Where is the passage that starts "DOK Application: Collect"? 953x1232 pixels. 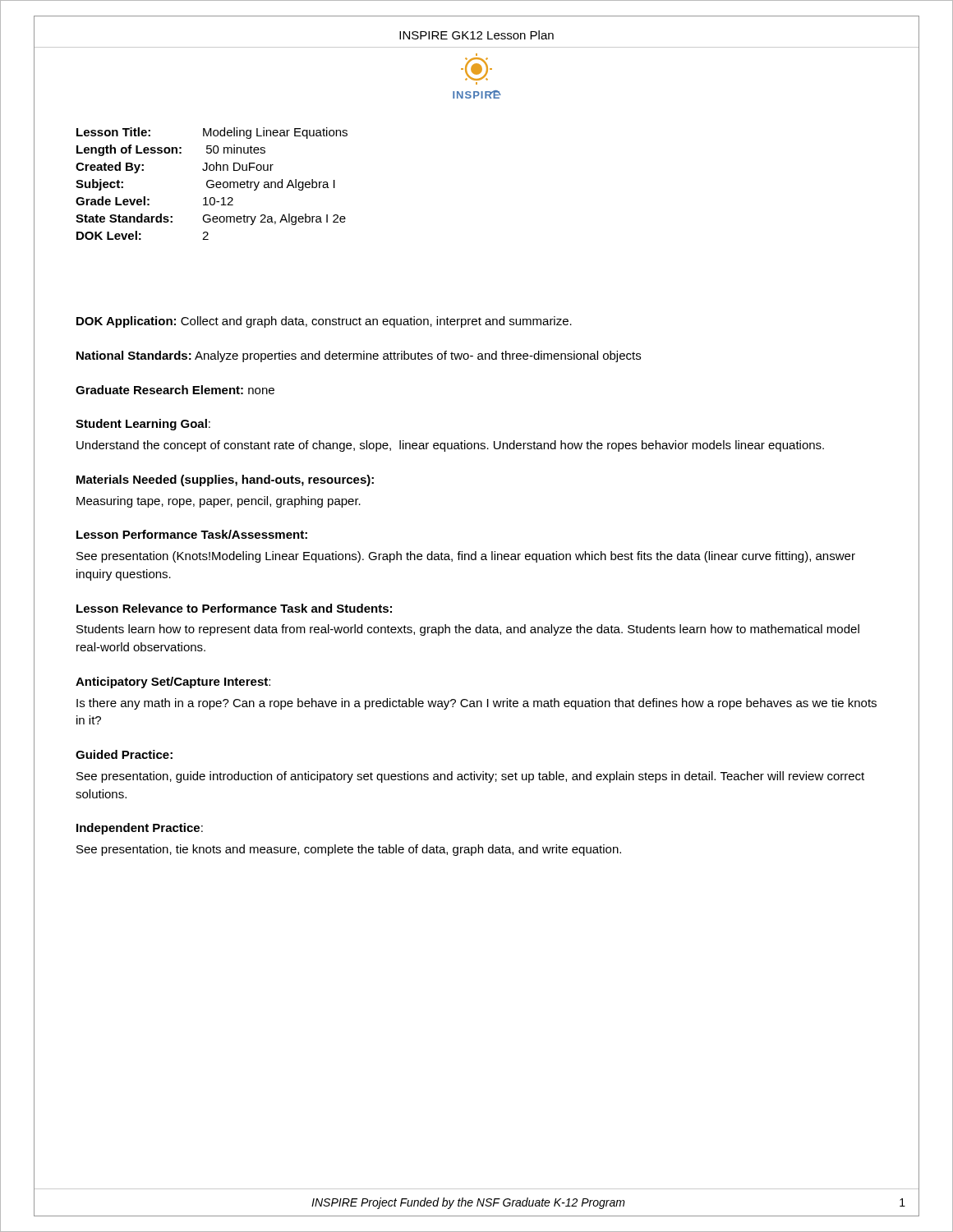tap(324, 321)
